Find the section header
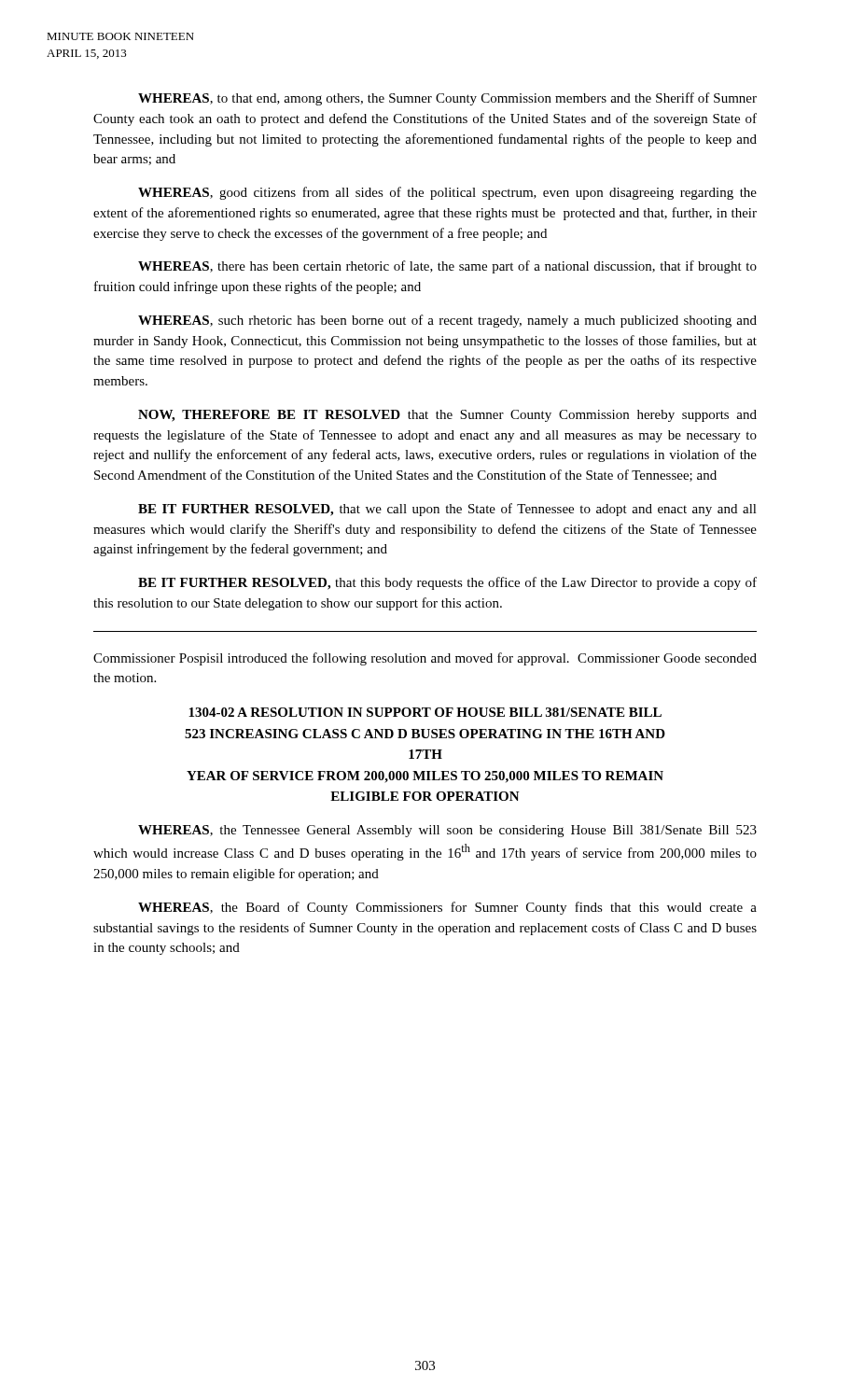The width and height of the screenshot is (850, 1400). point(425,754)
